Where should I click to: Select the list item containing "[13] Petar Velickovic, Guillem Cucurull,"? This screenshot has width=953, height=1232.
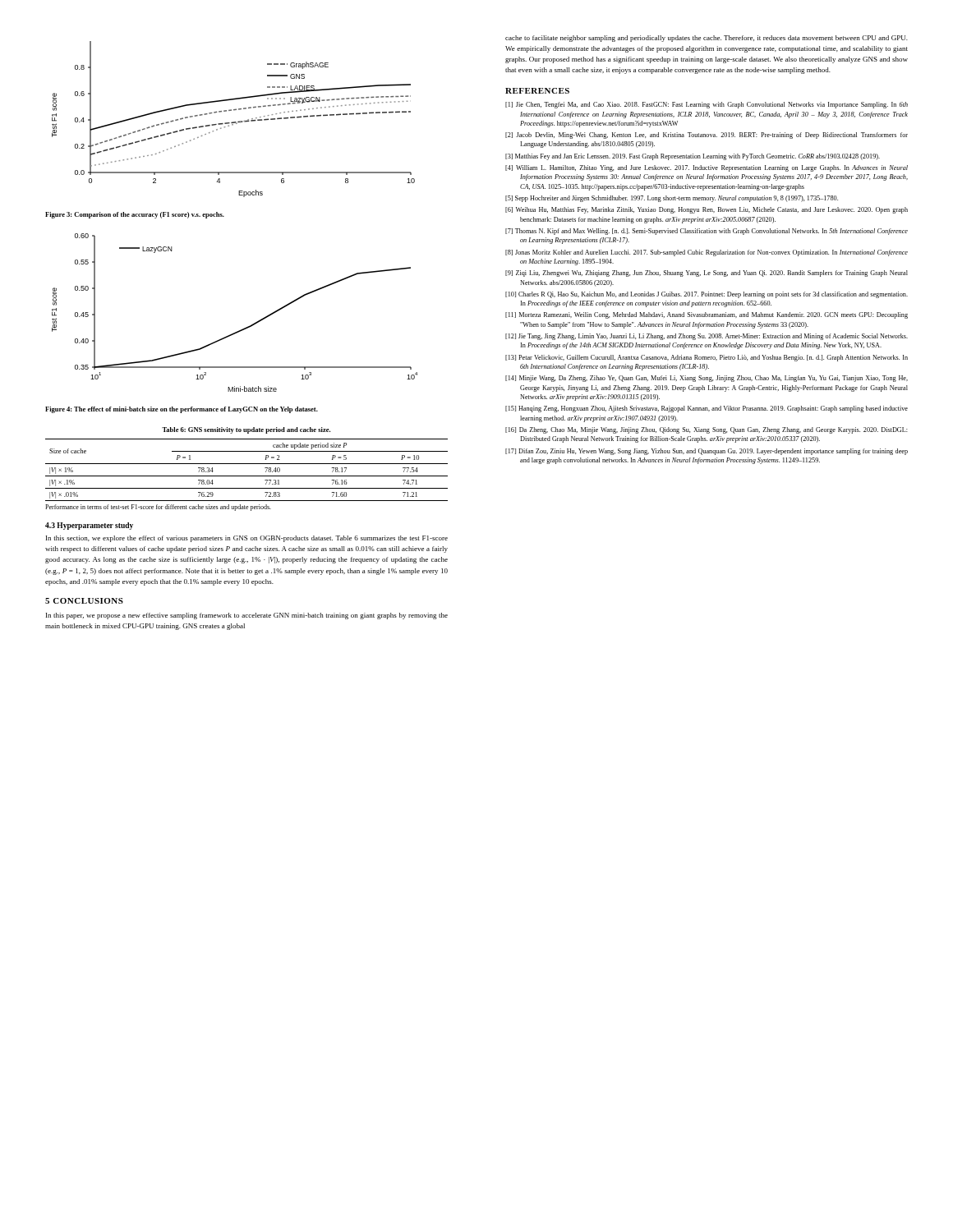tap(707, 362)
